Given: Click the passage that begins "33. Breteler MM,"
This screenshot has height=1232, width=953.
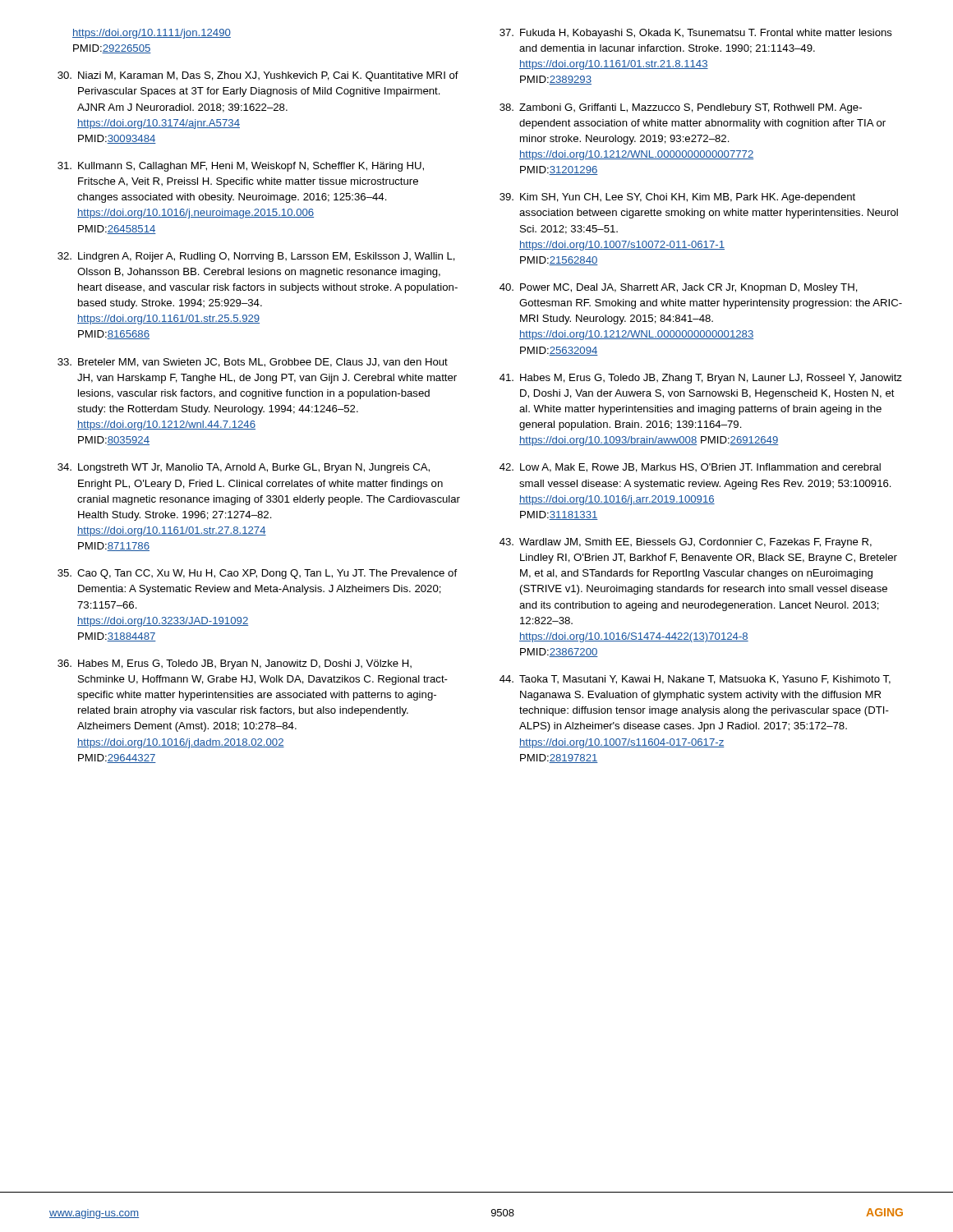Looking at the screenshot, I should [255, 401].
